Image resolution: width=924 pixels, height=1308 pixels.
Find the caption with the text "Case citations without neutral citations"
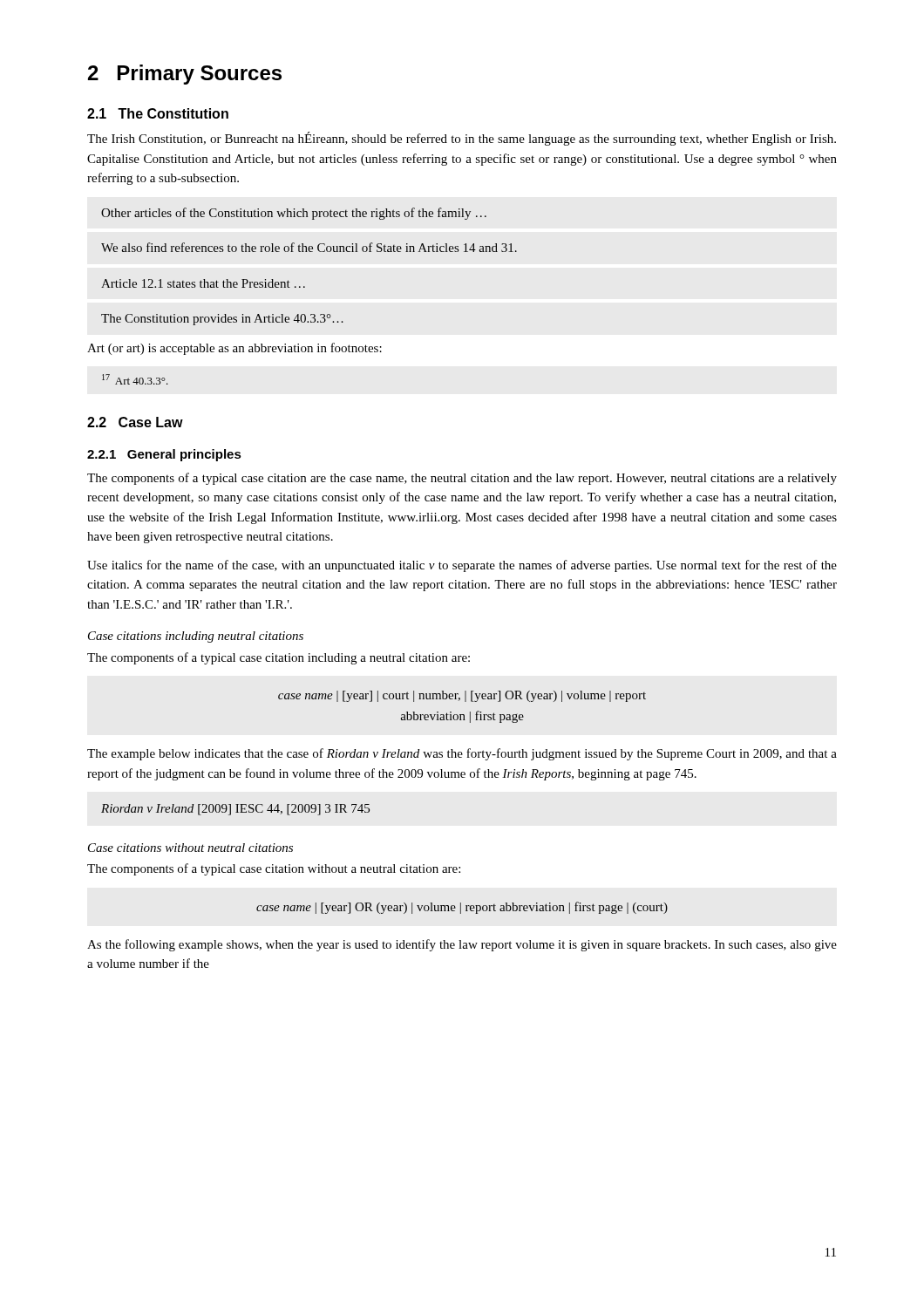[190, 848]
